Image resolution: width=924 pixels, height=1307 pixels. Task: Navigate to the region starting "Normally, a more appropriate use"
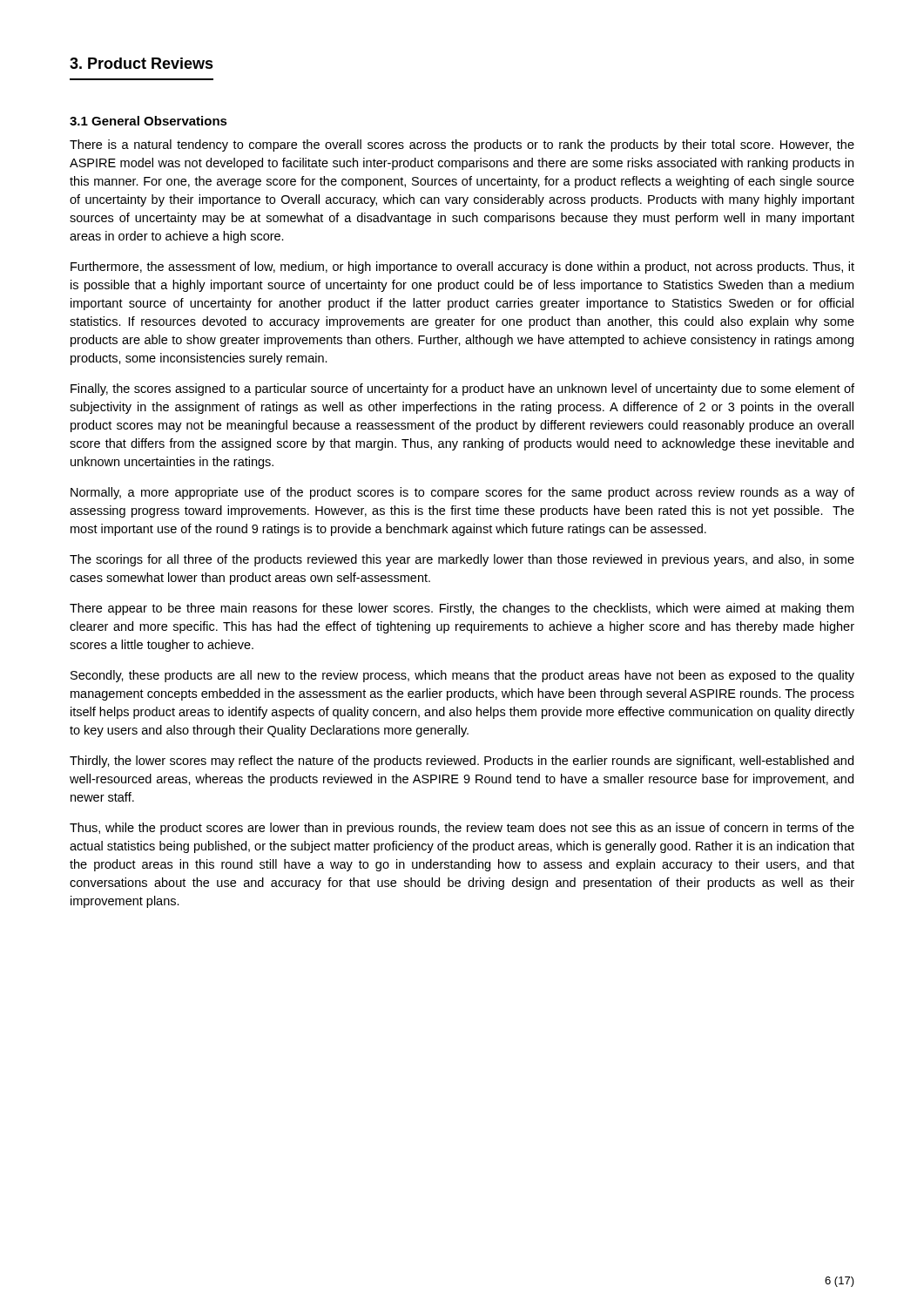tap(462, 511)
